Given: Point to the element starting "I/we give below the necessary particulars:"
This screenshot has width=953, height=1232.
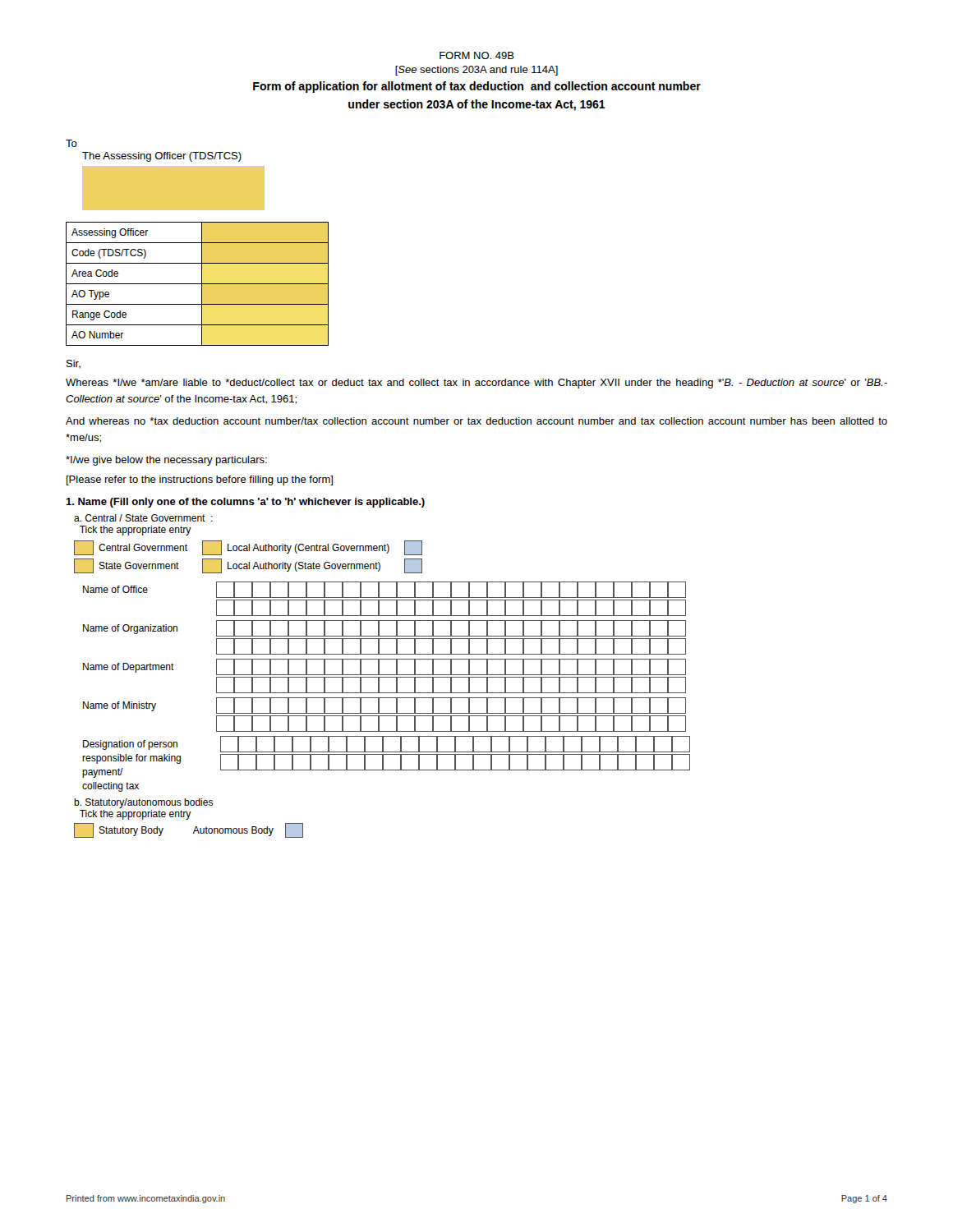Looking at the screenshot, I should 167,460.
